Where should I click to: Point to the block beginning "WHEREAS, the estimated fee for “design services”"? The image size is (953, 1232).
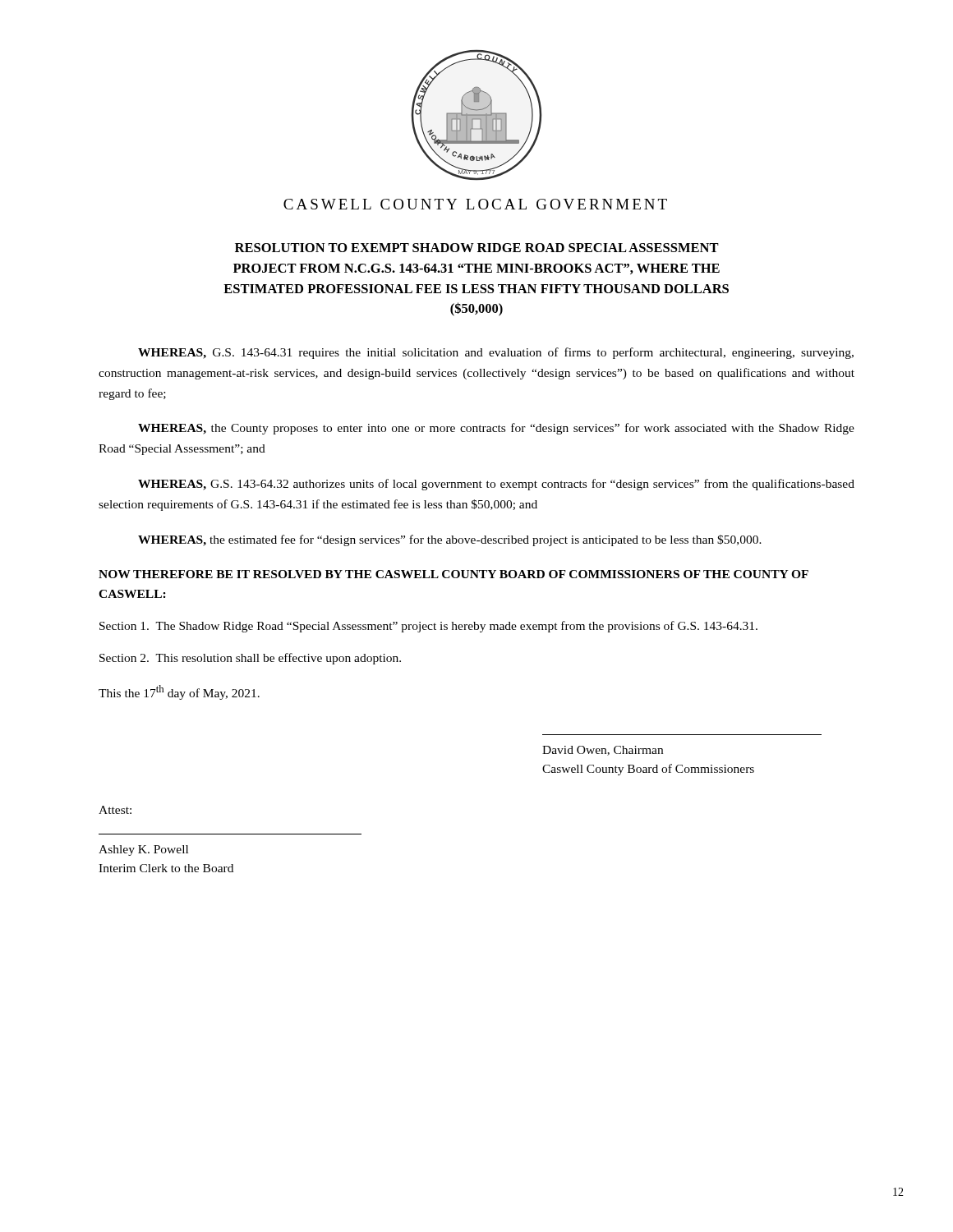pyautogui.click(x=450, y=539)
